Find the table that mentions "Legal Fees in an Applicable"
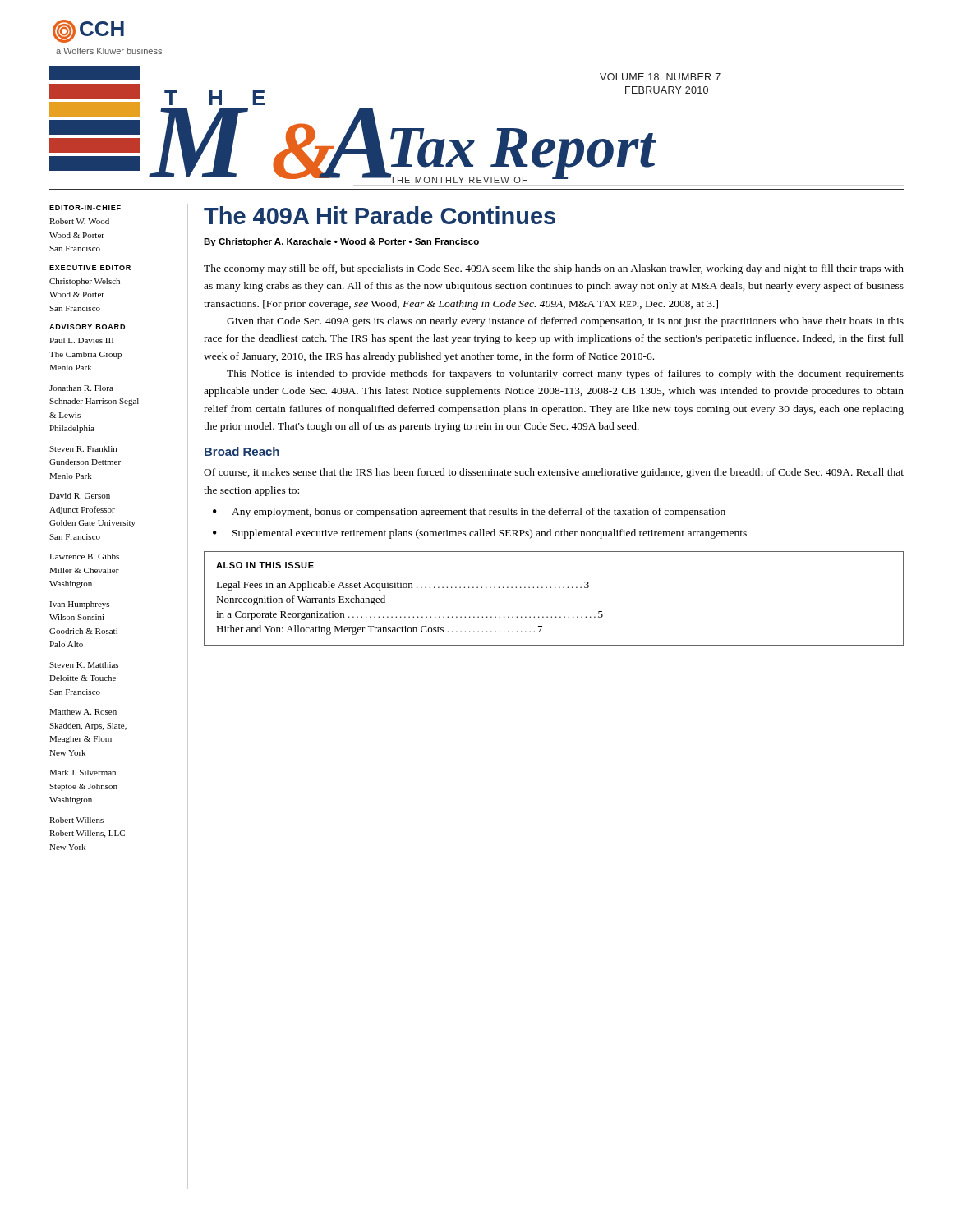Screen dimensions: 1232x953 [554, 598]
